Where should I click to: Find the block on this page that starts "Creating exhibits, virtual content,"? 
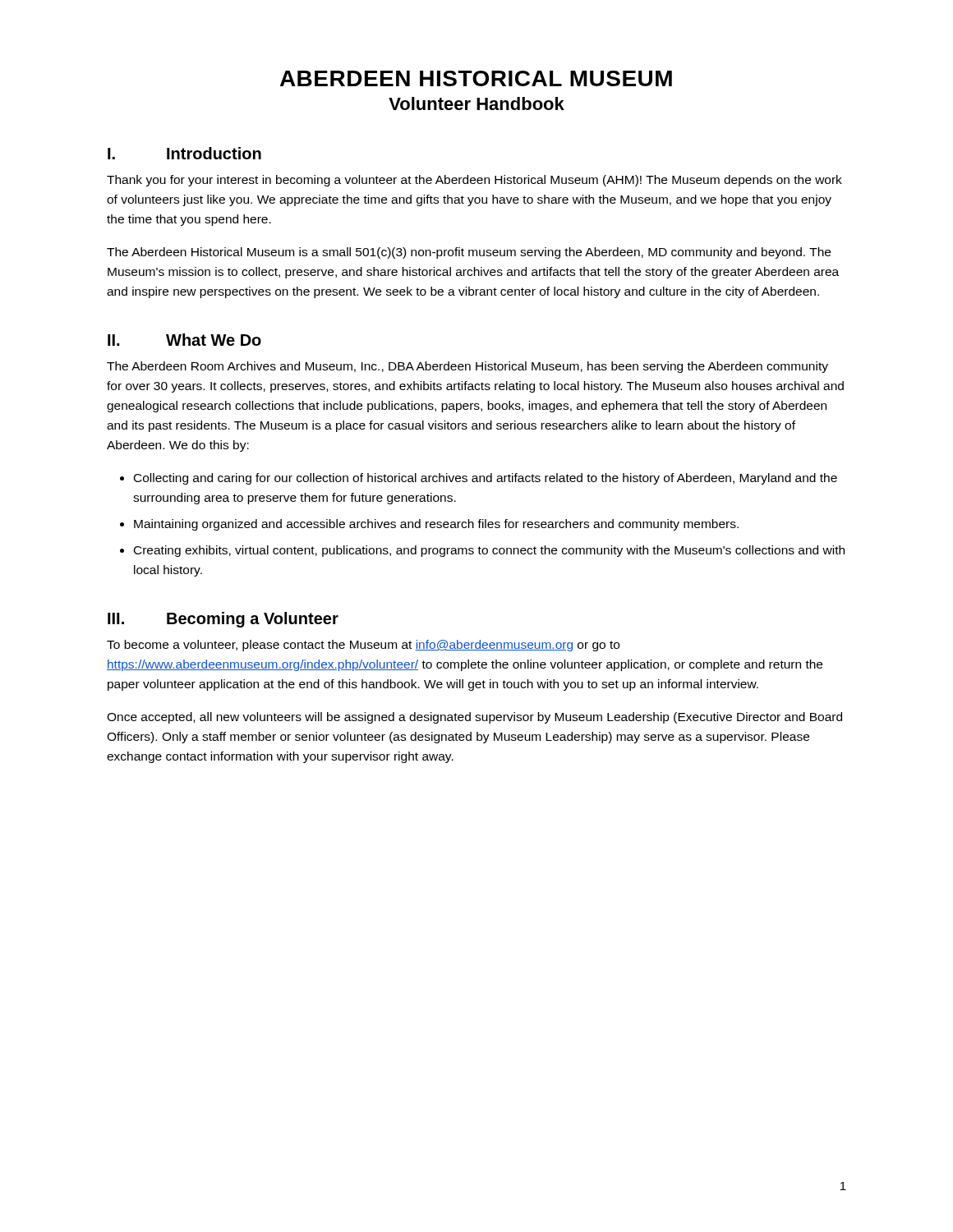click(489, 560)
